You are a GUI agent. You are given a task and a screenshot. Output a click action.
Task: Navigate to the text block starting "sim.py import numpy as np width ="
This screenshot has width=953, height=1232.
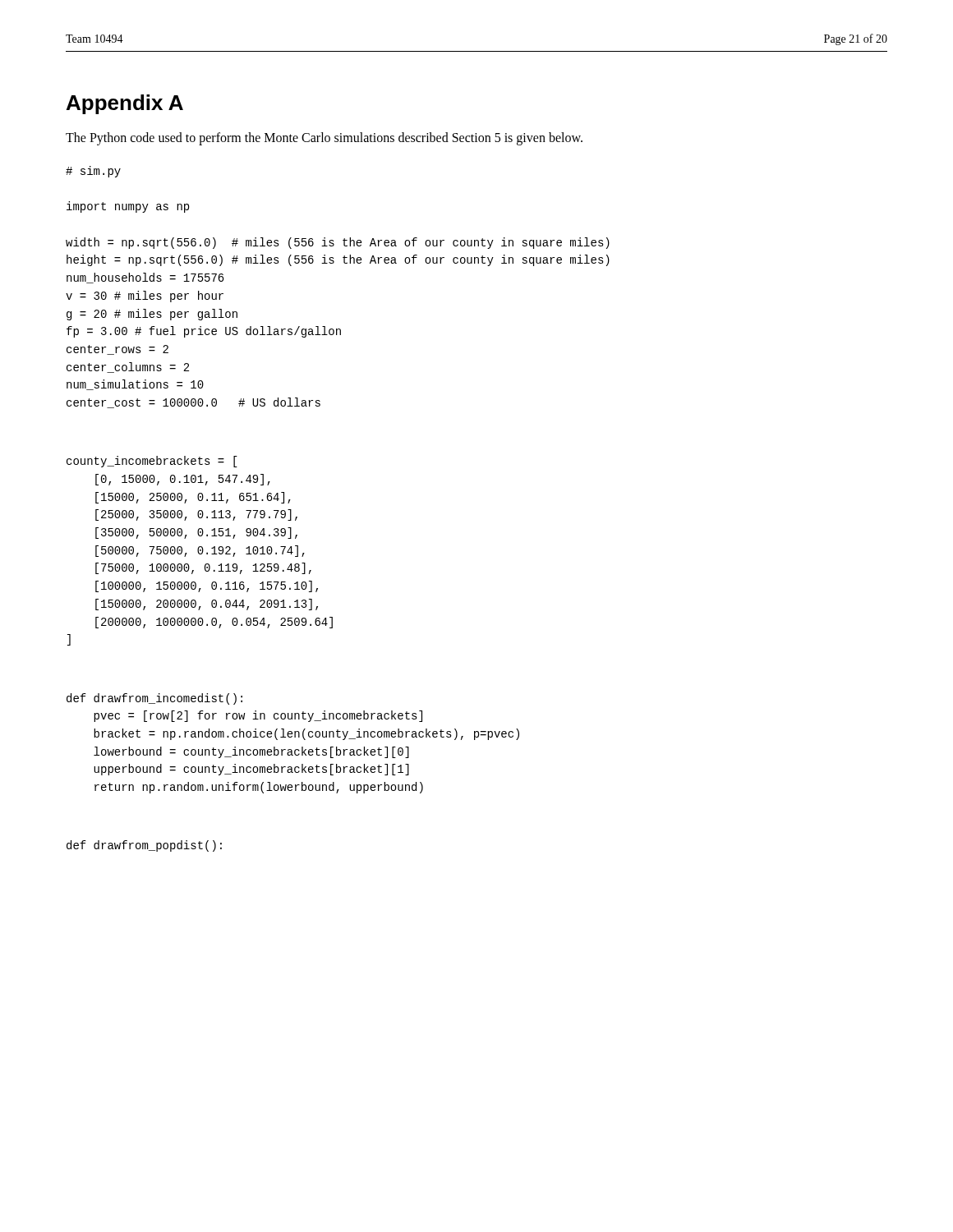pyautogui.click(x=93, y=172)
